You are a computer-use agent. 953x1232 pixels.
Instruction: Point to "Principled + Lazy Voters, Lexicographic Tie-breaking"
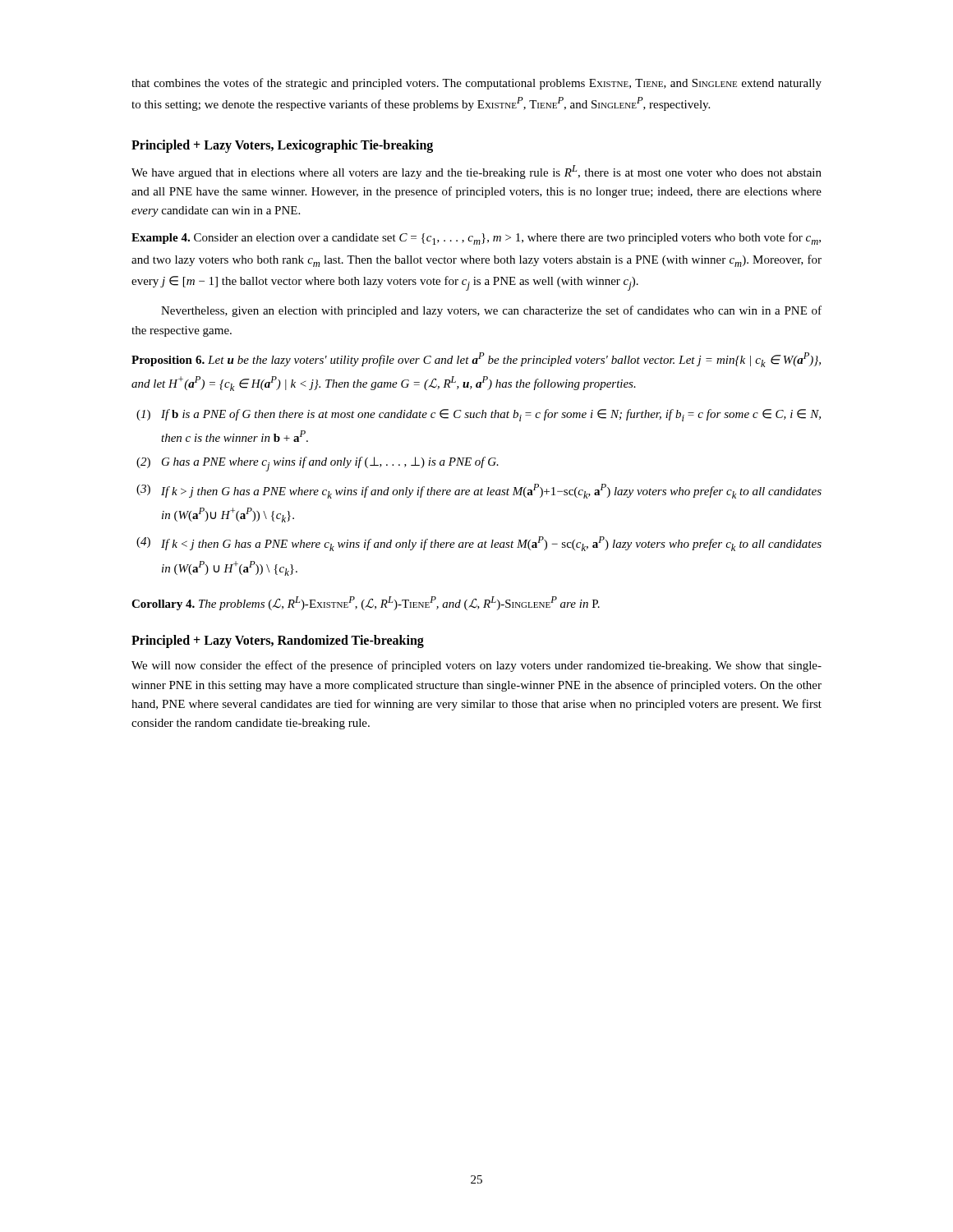pyautogui.click(x=282, y=145)
